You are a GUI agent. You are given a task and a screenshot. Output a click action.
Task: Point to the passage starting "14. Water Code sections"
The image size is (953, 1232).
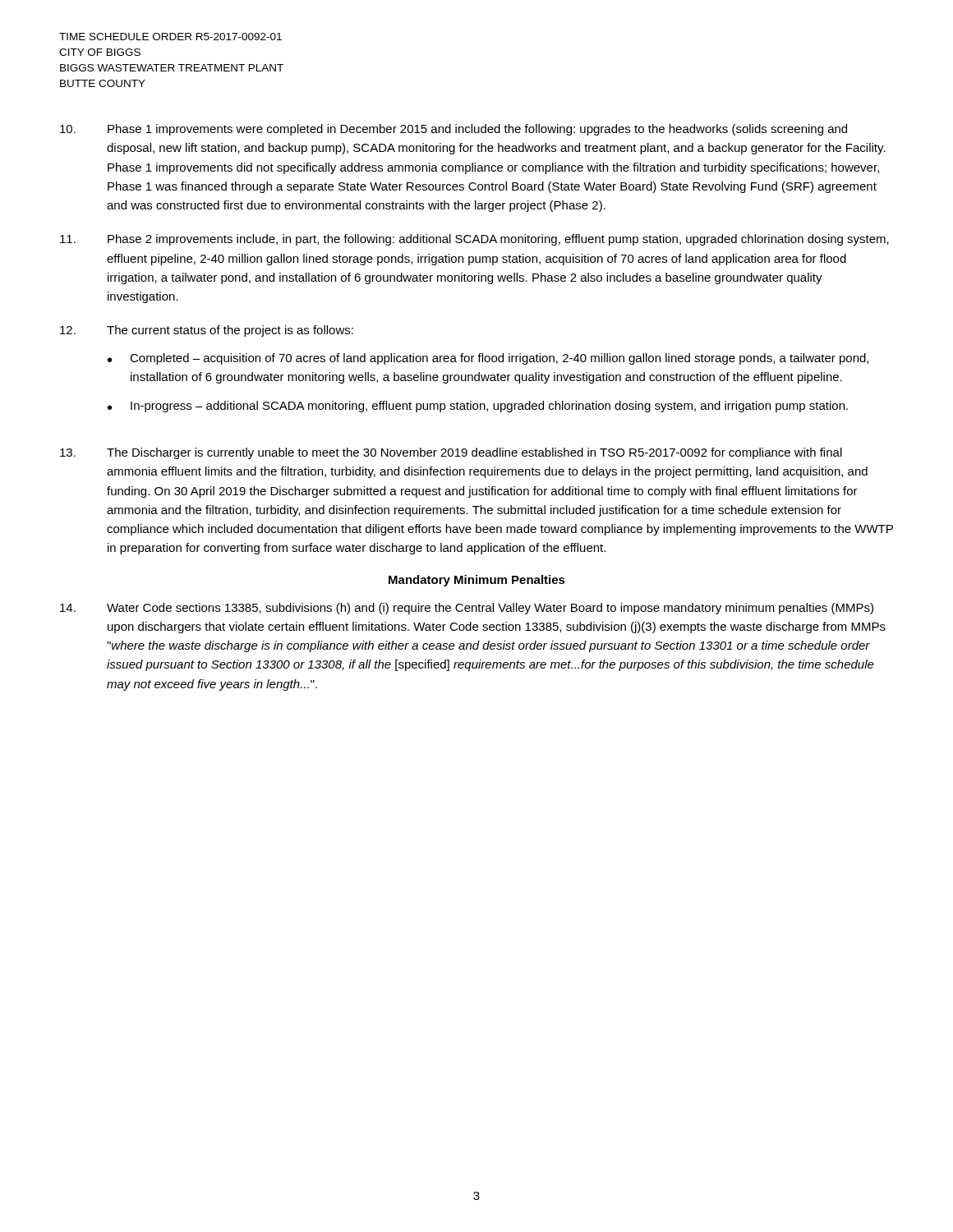[x=476, y=645]
